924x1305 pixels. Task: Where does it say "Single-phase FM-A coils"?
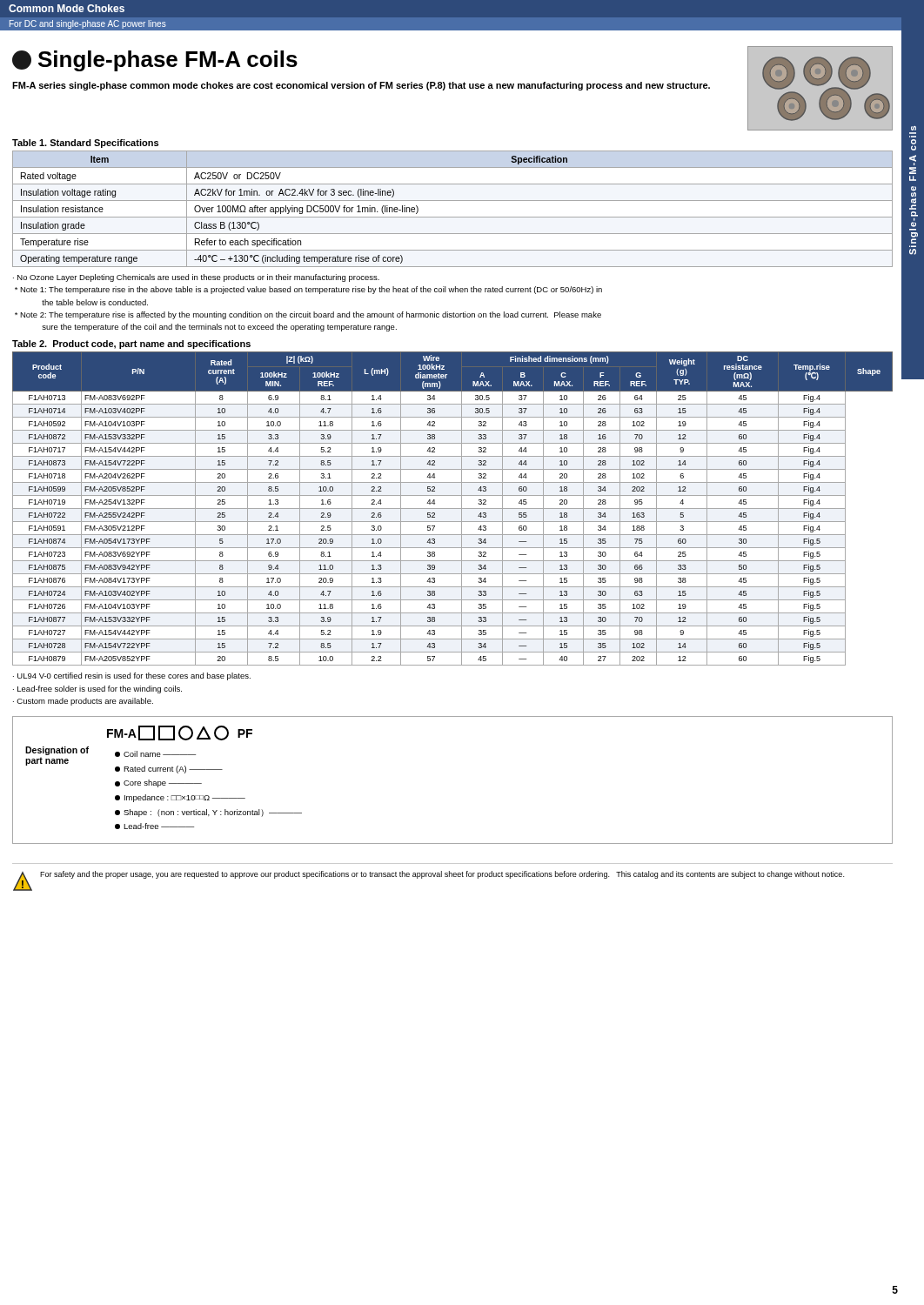[155, 59]
